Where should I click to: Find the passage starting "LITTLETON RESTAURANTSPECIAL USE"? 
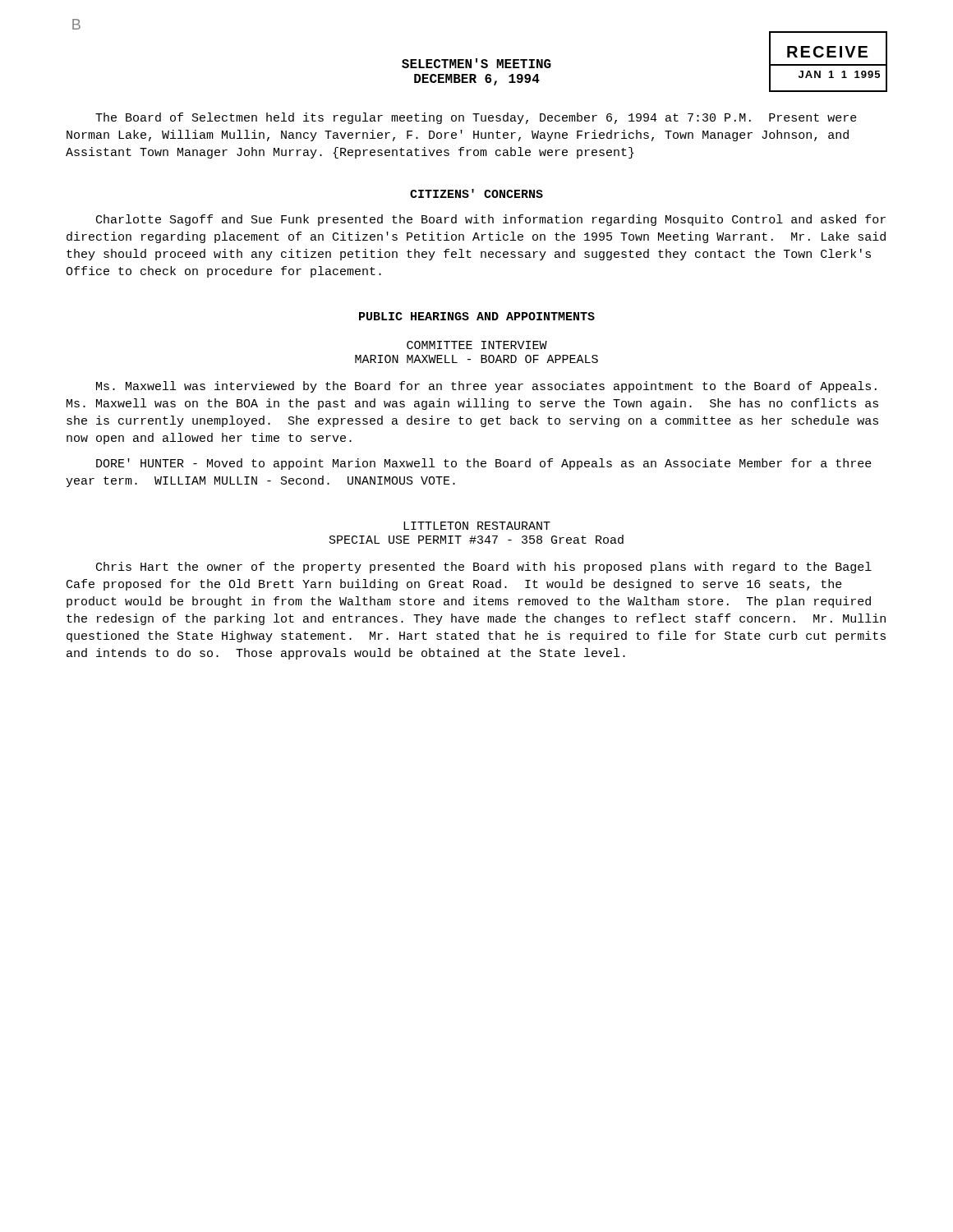tap(476, 534)
